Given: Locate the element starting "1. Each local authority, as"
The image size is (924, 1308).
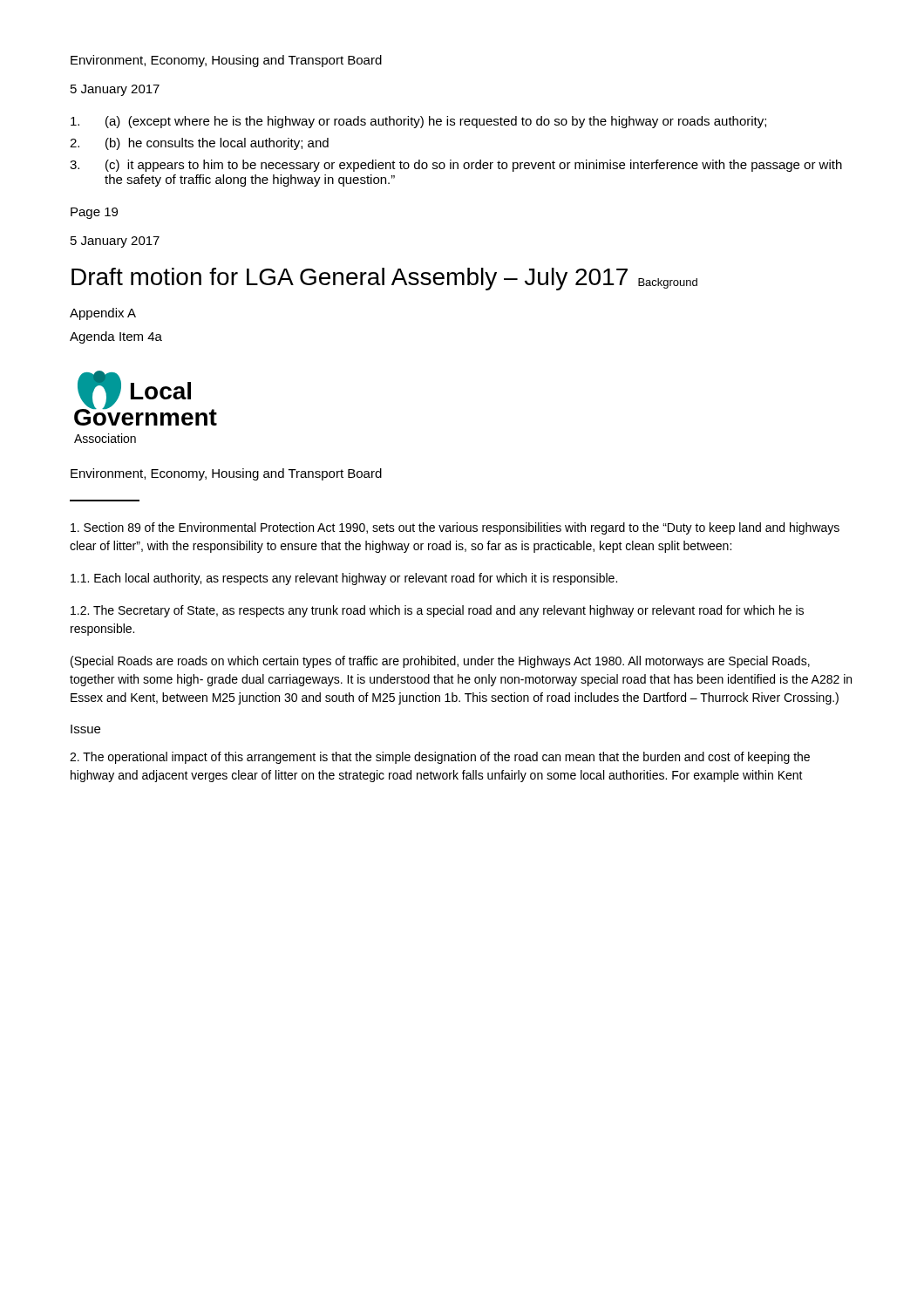Looking at the screenshot, I should (344, 578).
